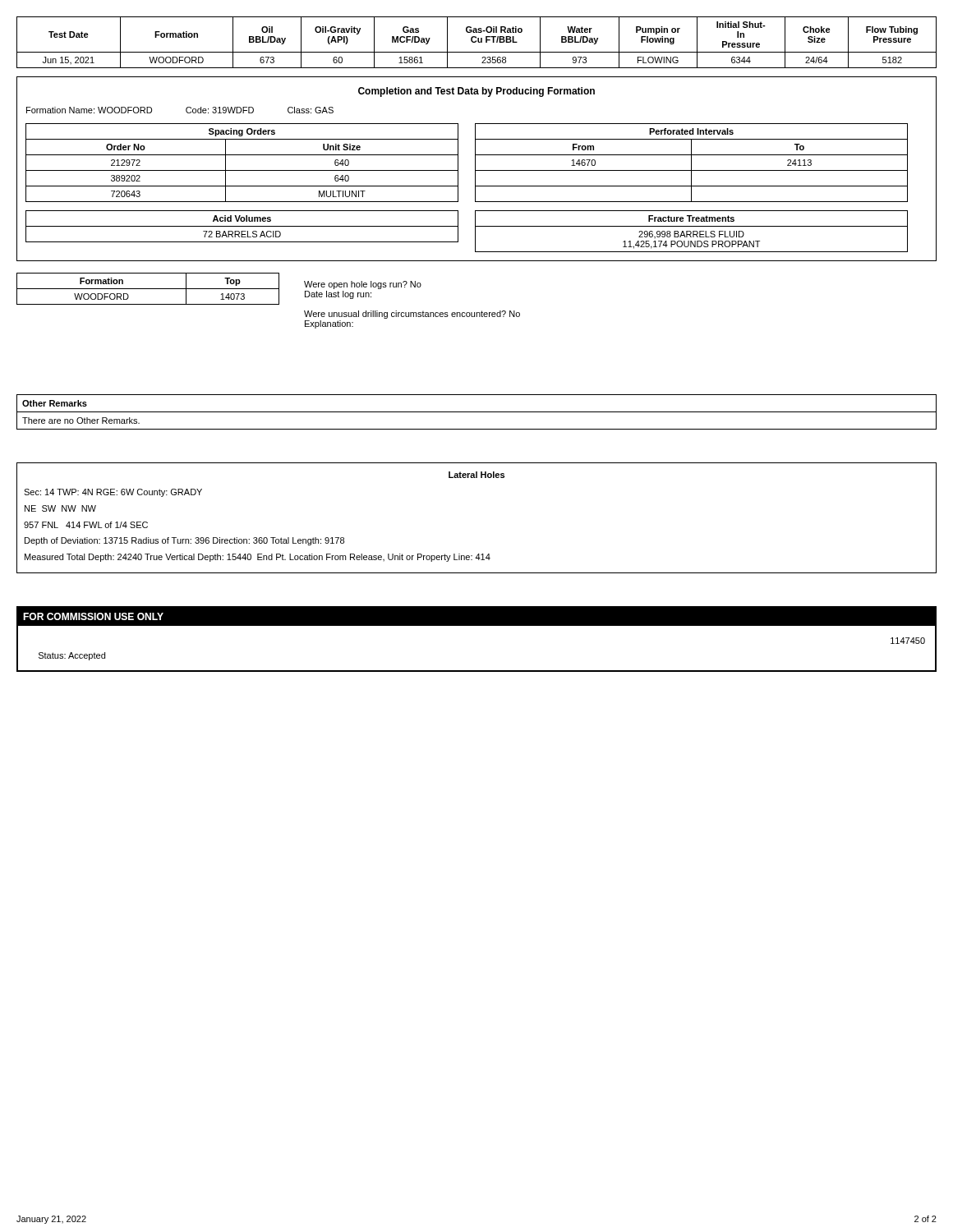Image resolution: width=953 pixels, height=1232 pixels.
Task: Navigate to the block starting "Were open hole"
Action: [x=412, y=304]
